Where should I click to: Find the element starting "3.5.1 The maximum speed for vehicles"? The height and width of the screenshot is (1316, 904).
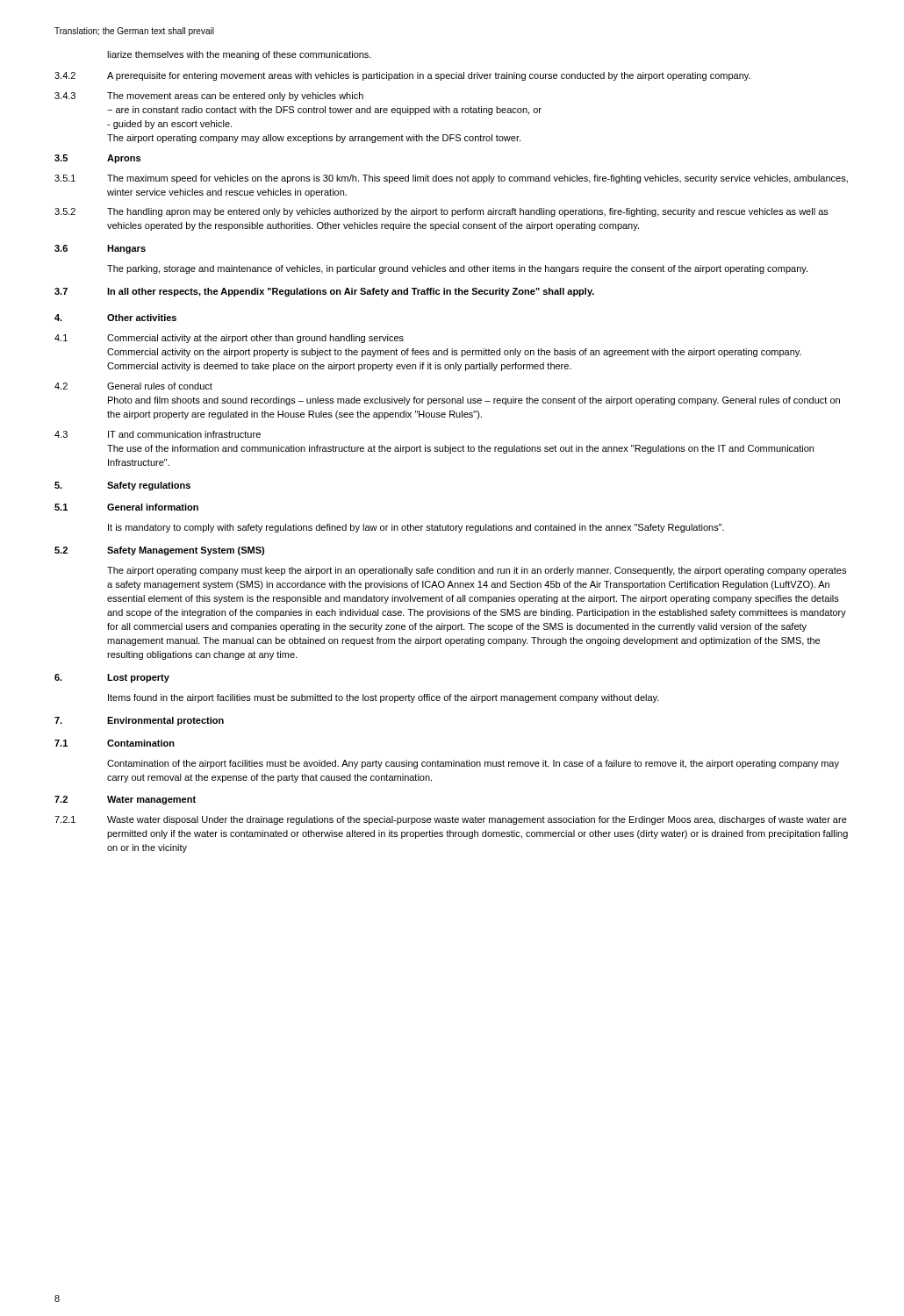[452, 186]
